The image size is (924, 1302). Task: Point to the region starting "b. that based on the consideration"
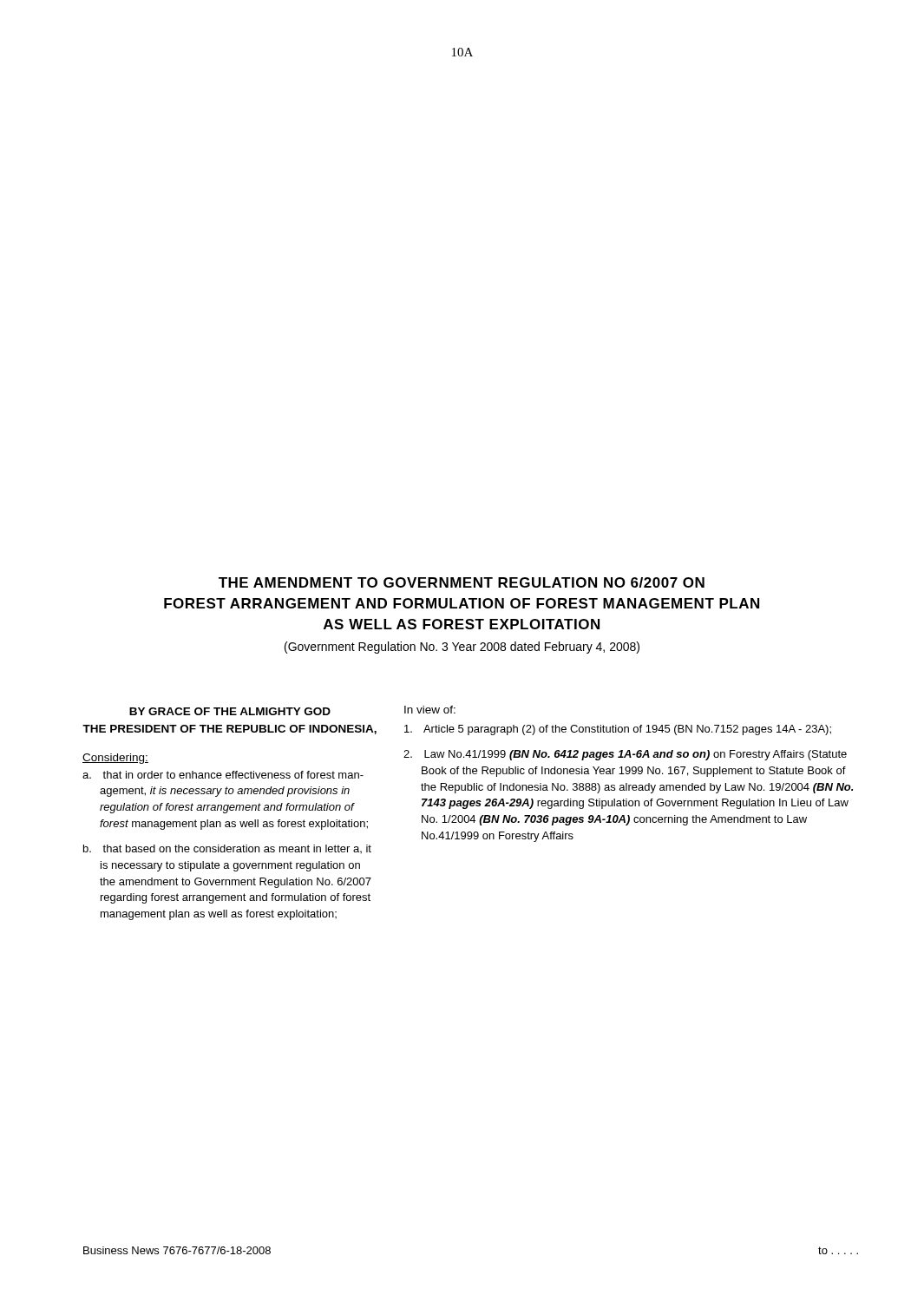(x=230, y=882)
